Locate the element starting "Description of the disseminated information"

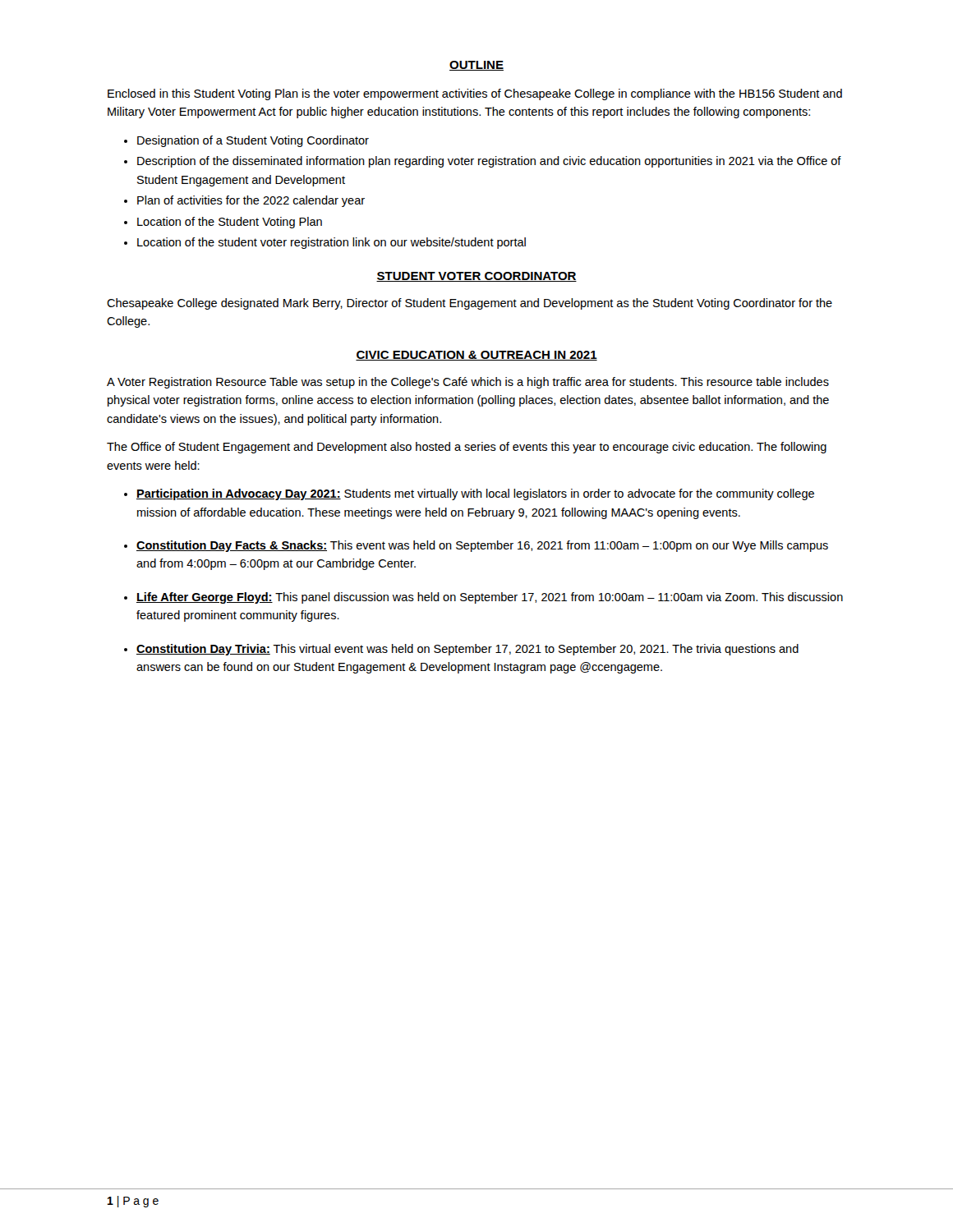pos(489,171)
